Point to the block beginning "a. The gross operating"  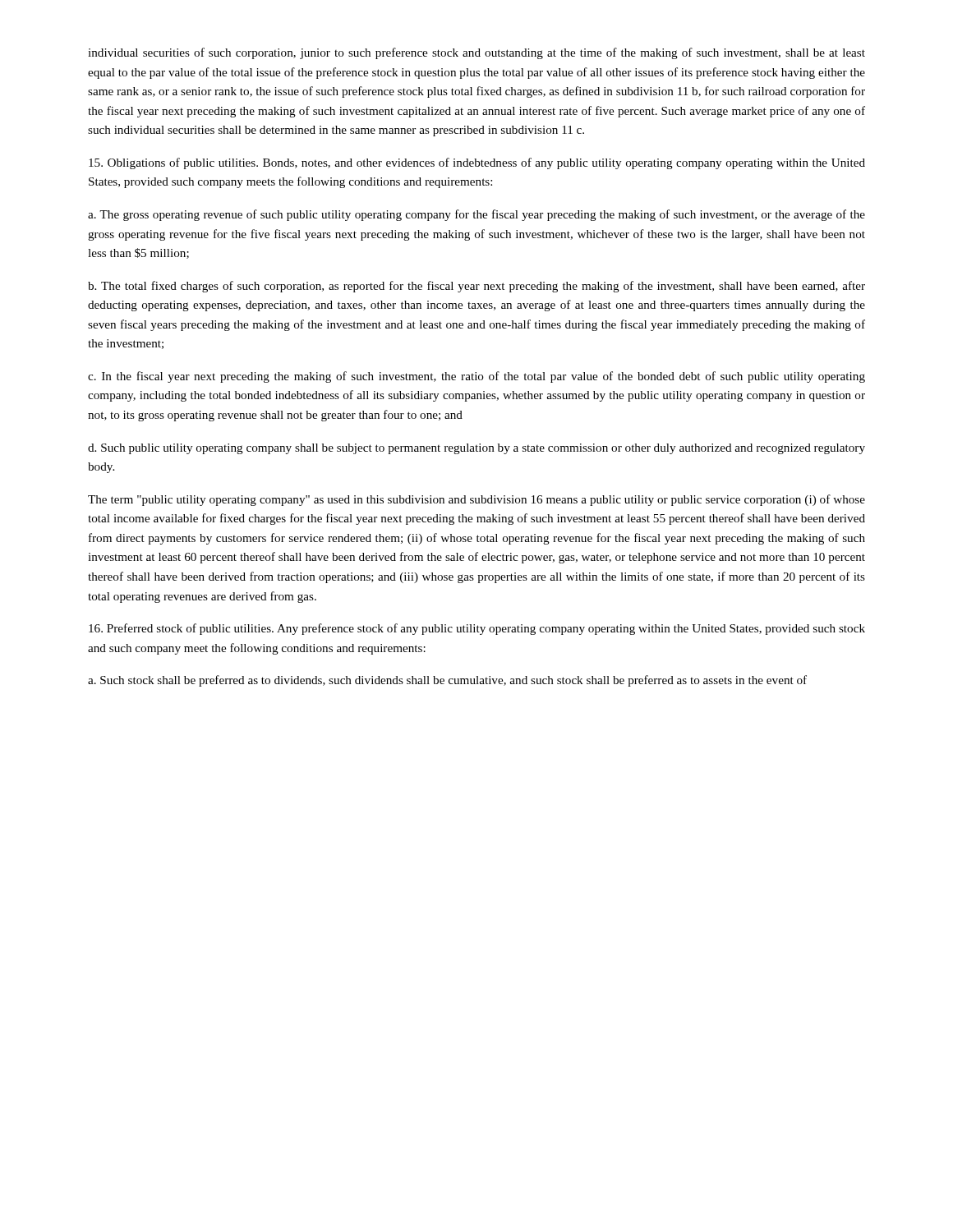point(476,233)
